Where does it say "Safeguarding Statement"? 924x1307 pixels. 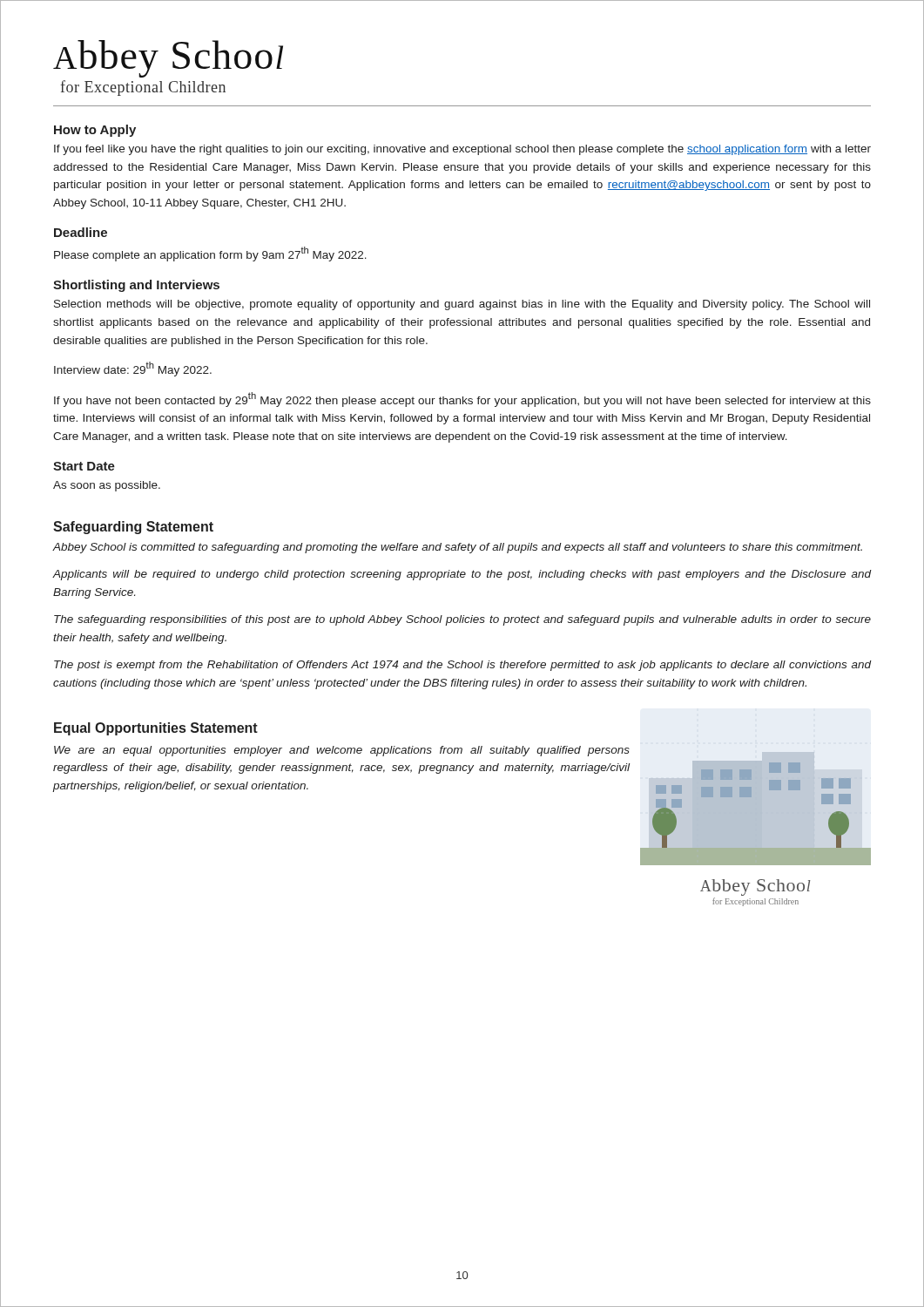(x=133, y=527)
